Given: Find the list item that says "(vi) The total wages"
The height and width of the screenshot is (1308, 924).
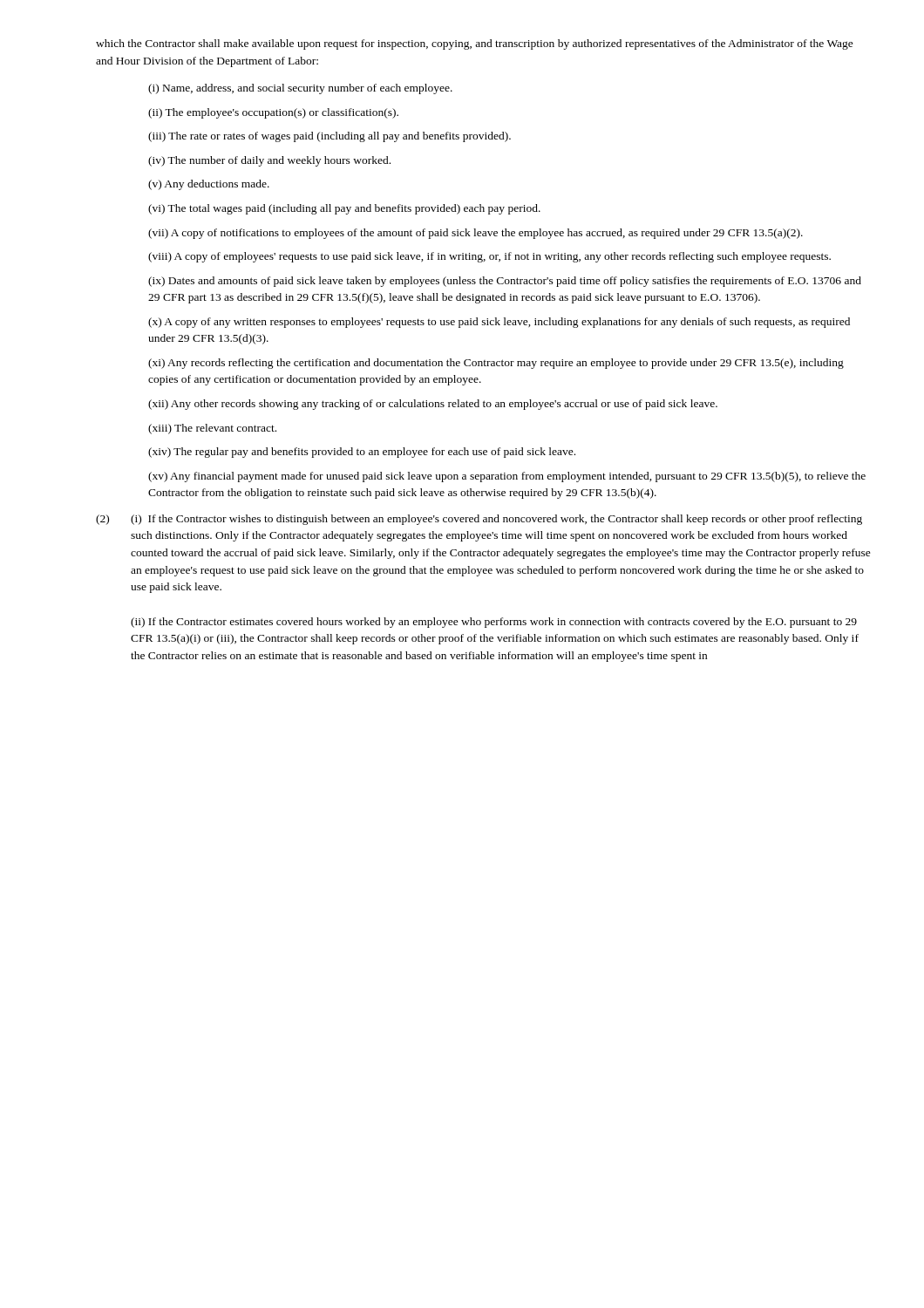Looking at the screenshot, I should point(344,208).
